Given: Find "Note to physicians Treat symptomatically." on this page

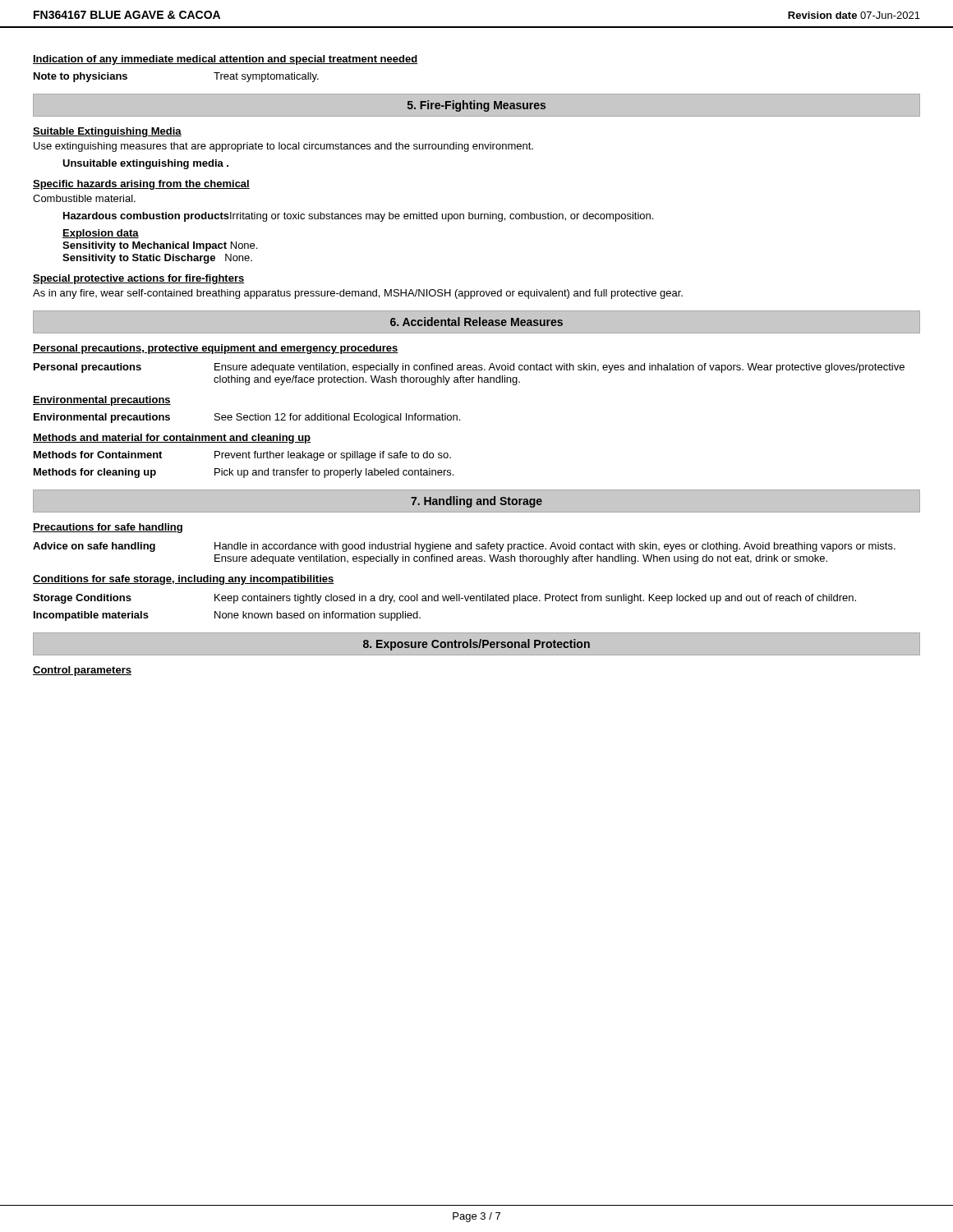Looking at the screenshot, I should point(75,78).
